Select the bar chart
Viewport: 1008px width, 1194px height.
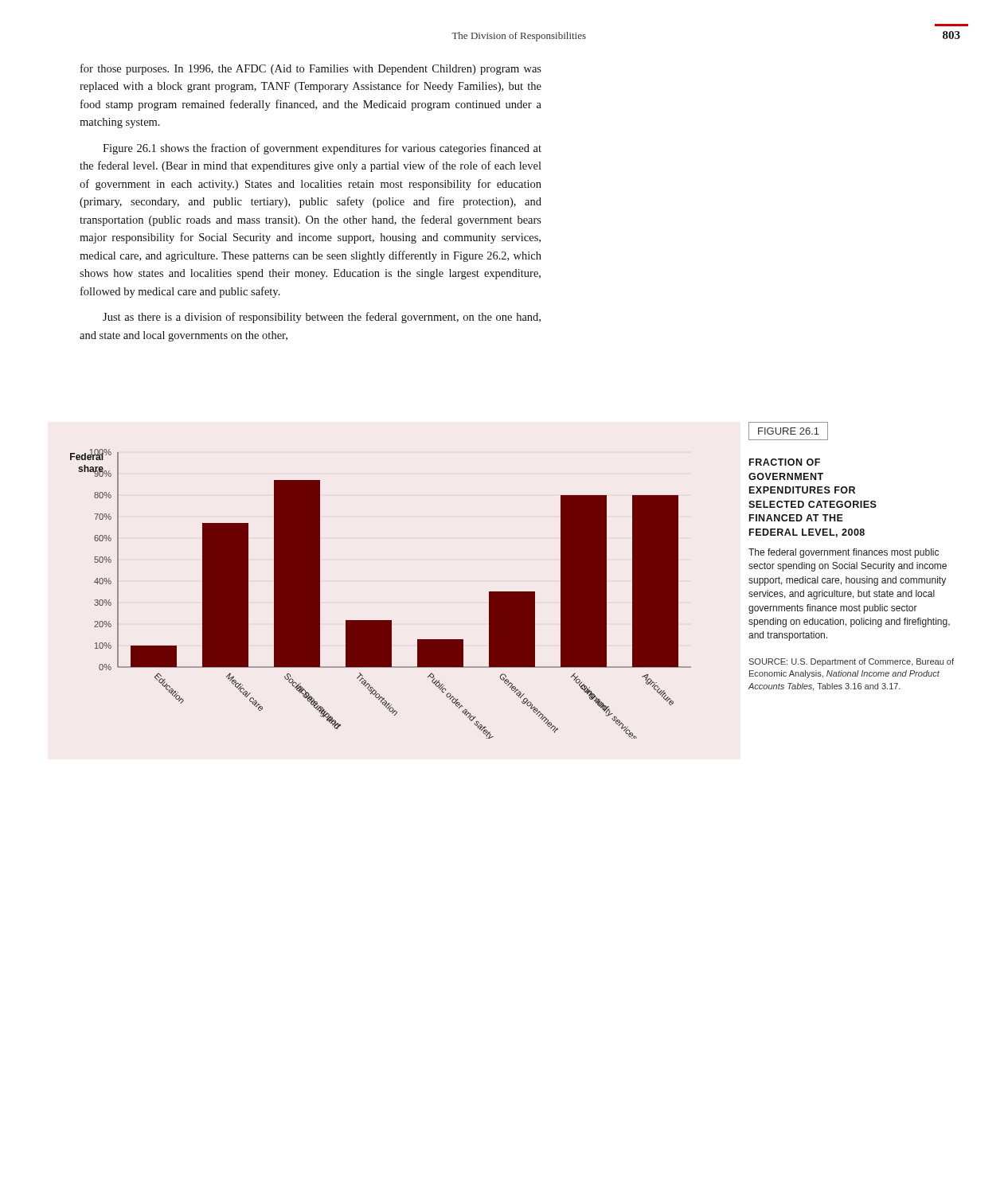[394, 591]
